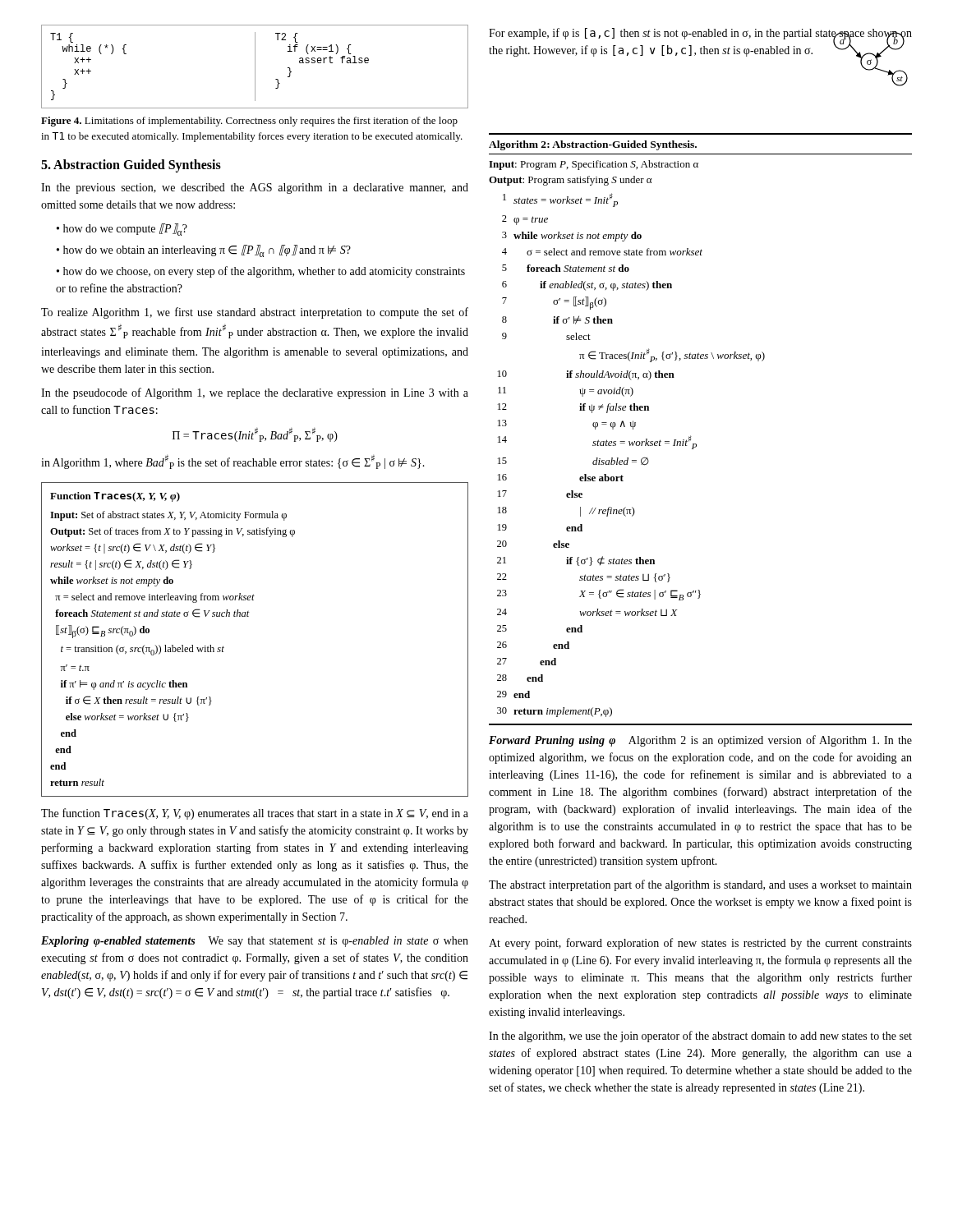The image size is (953, 1232).
Task: Find the block on this page that starts "At every point, forward exploration"
Action: (x=700, y=977)
